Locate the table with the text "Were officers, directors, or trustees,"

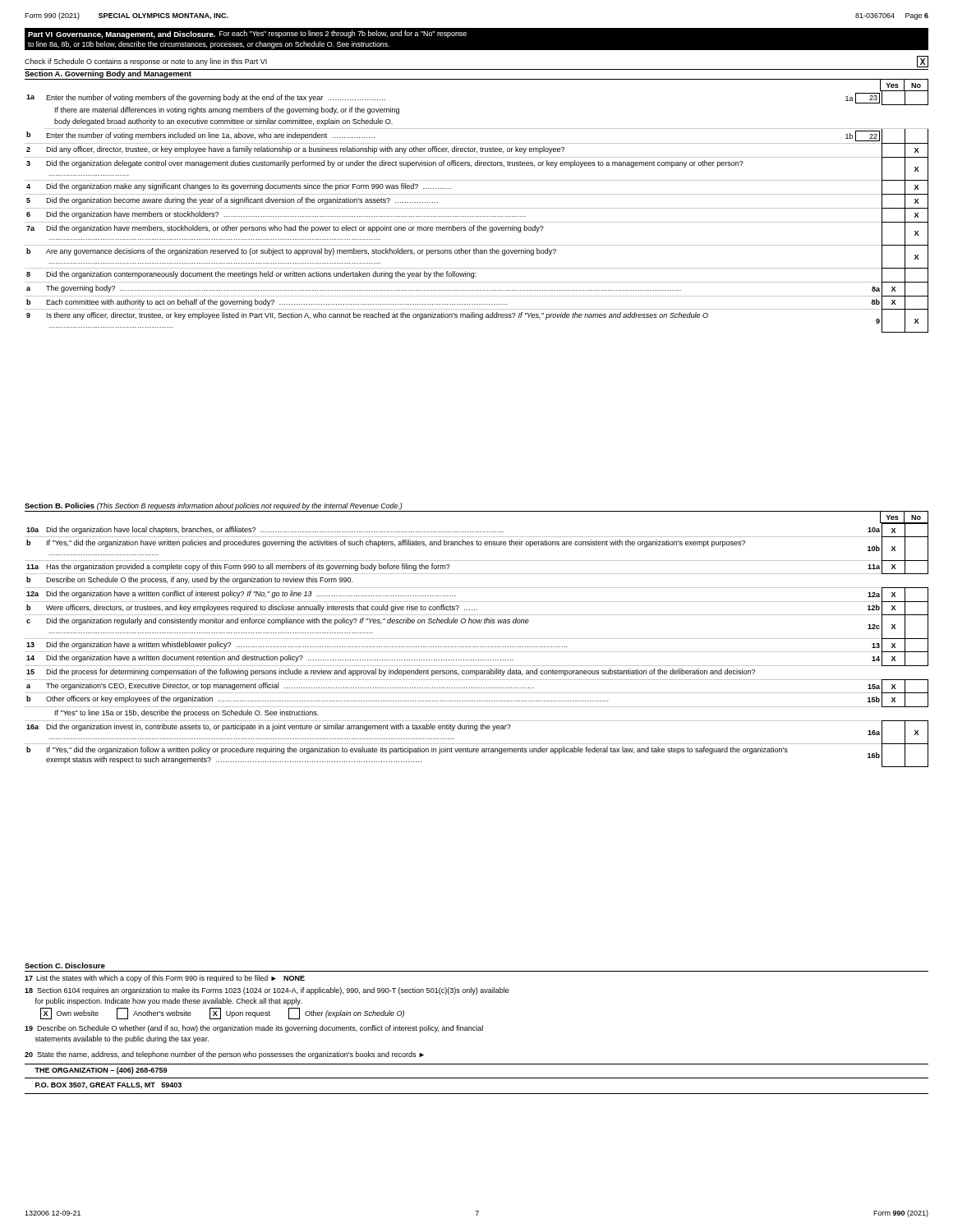pyautogui.click(x=476, y=645)
